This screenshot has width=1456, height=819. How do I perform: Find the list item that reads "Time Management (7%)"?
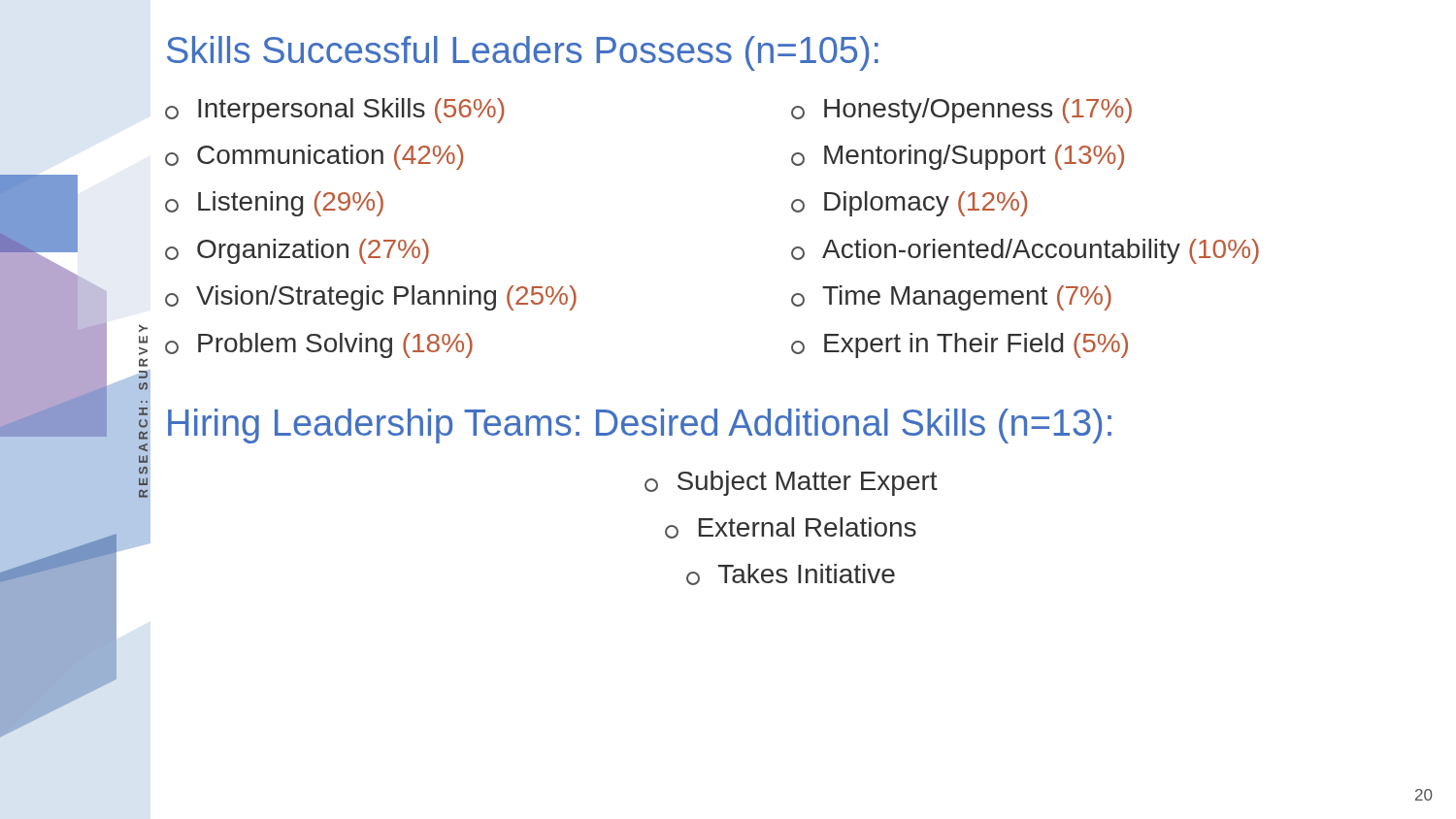click(x=952, y=296)
